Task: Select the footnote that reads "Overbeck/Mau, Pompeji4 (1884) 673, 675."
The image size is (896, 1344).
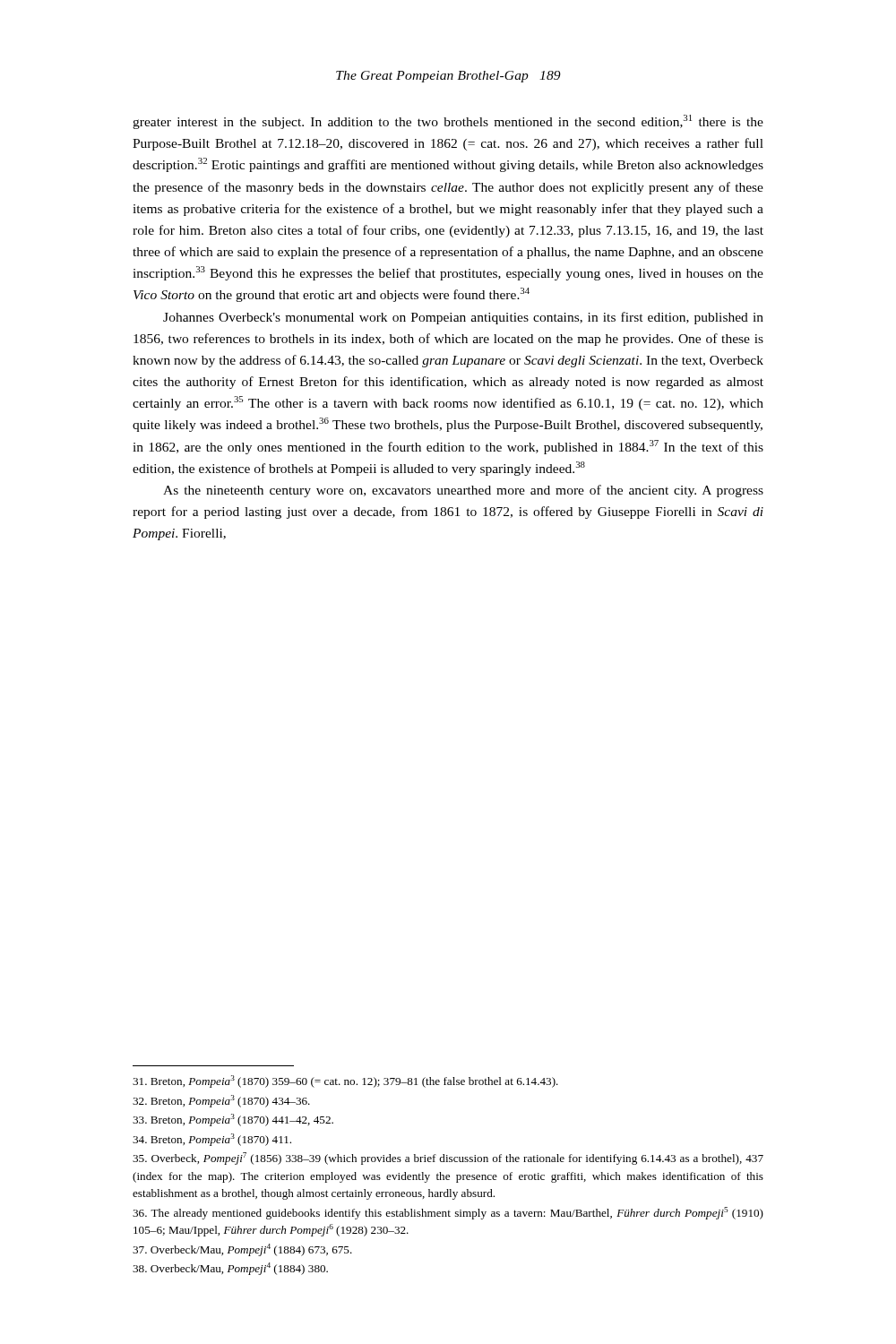Action: coord(243,1249)
